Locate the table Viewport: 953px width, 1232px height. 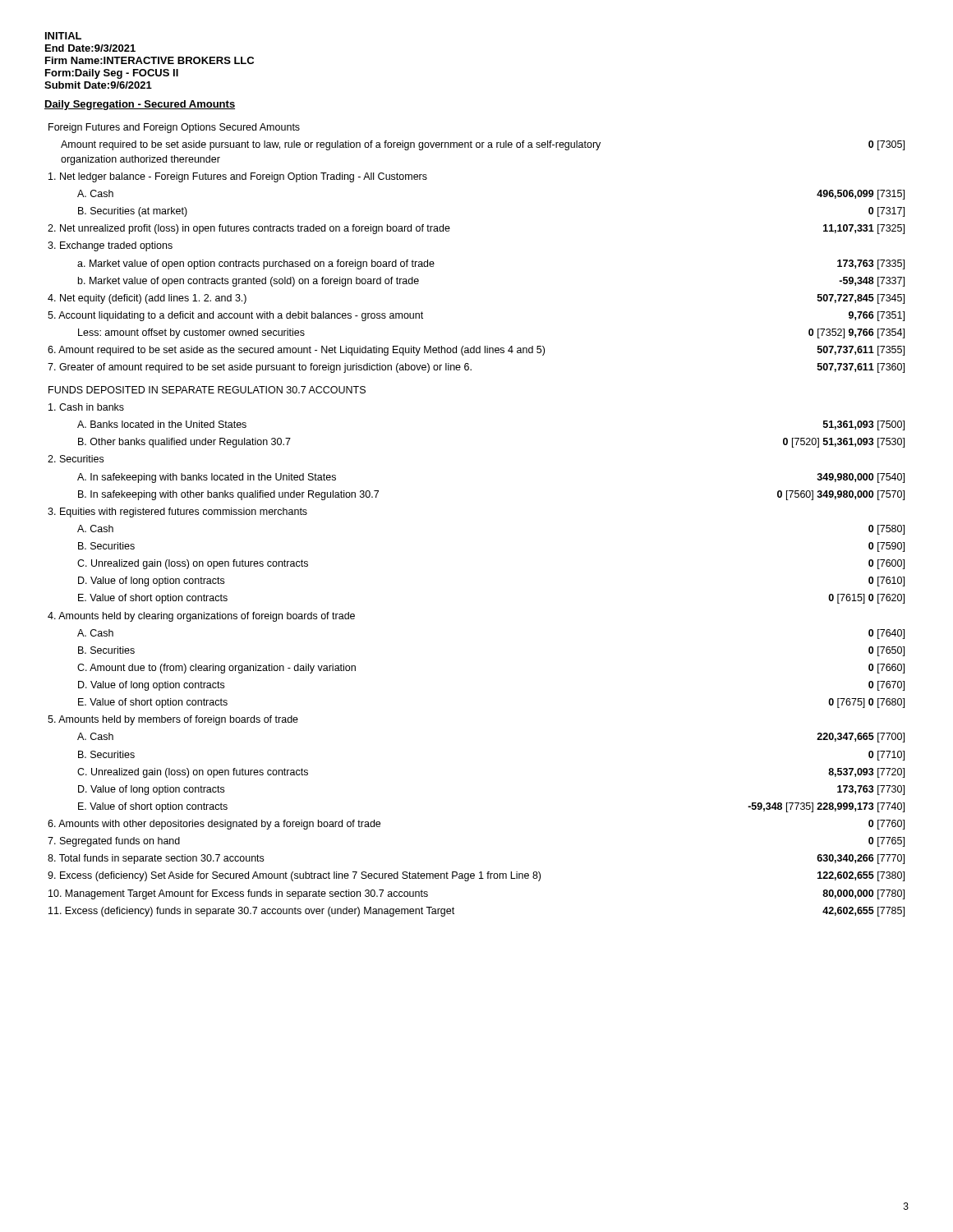pyautogui.click(x=476, y=519)
